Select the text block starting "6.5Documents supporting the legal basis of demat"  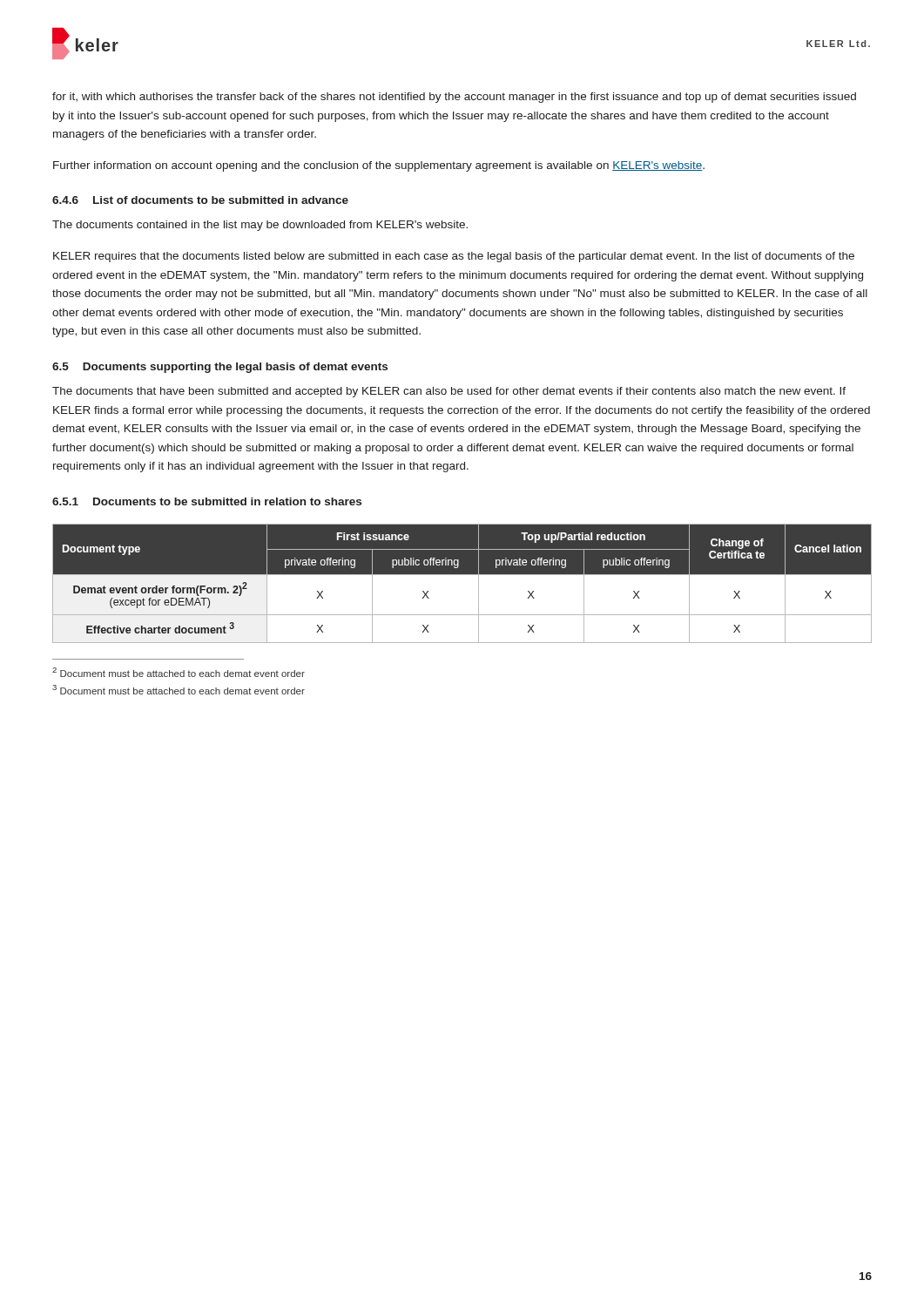(x=220, y=366)
